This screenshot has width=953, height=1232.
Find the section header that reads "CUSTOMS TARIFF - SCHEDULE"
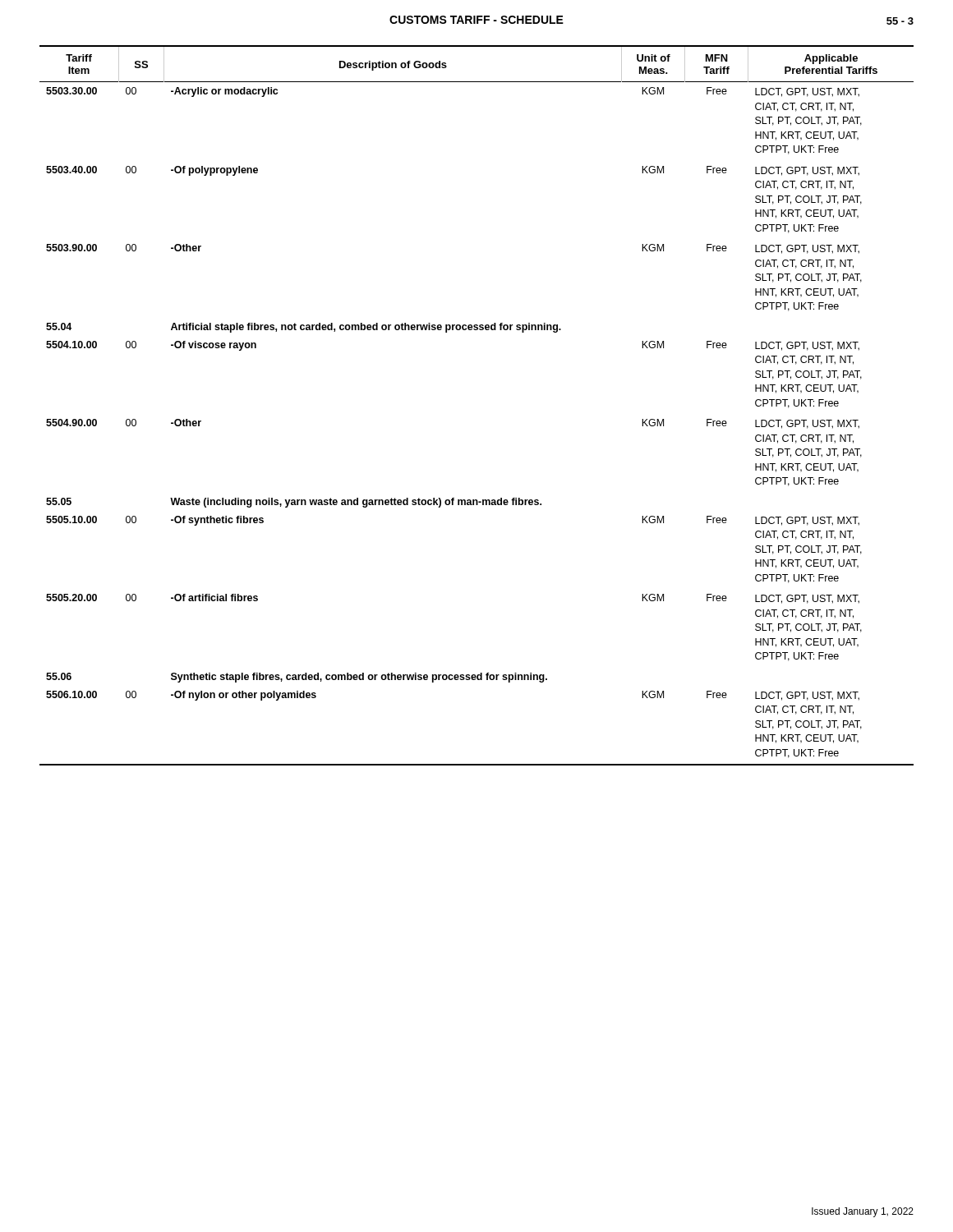pos(476,20)
